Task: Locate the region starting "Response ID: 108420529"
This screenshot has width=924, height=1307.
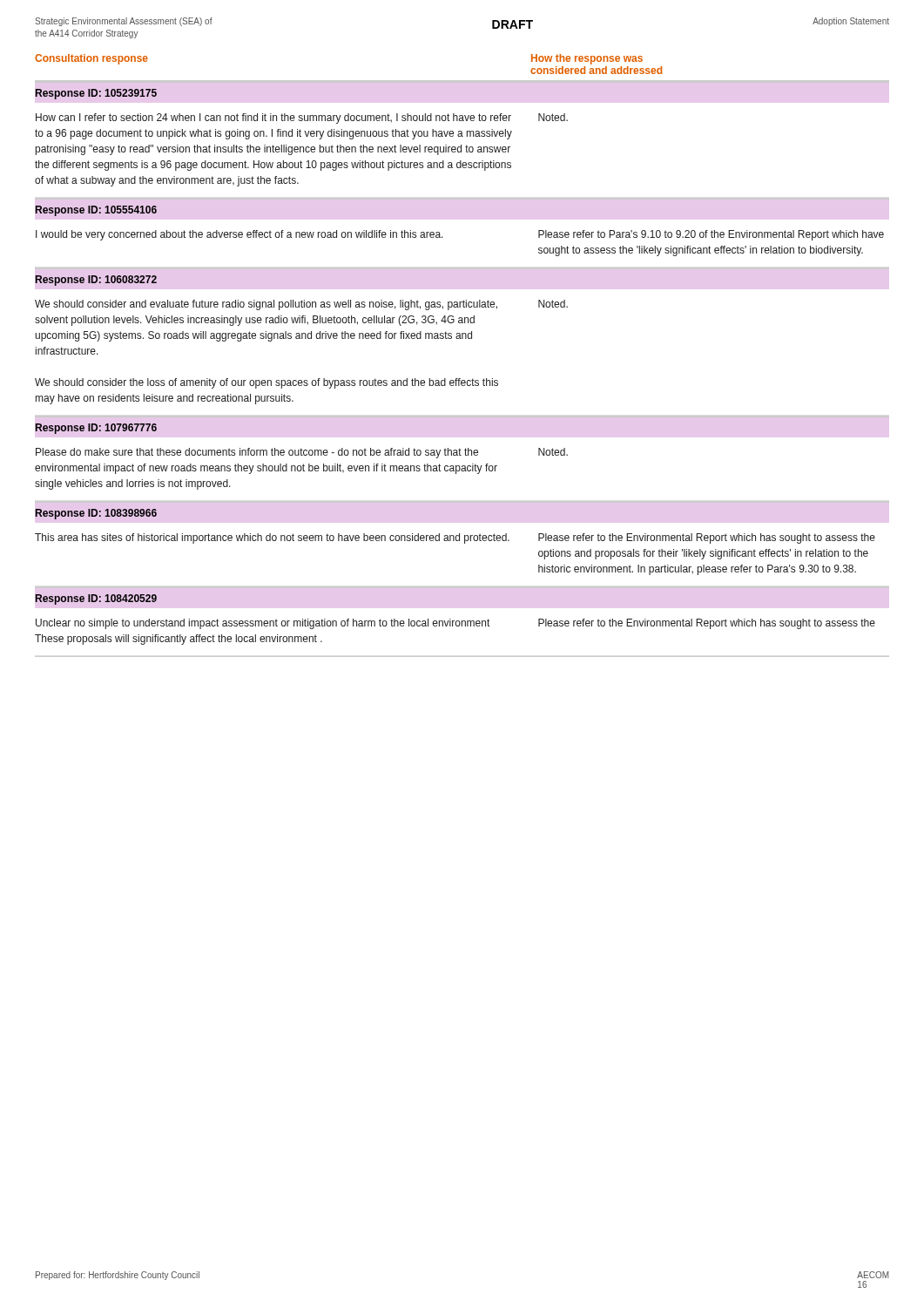Action: click(96, 599)
